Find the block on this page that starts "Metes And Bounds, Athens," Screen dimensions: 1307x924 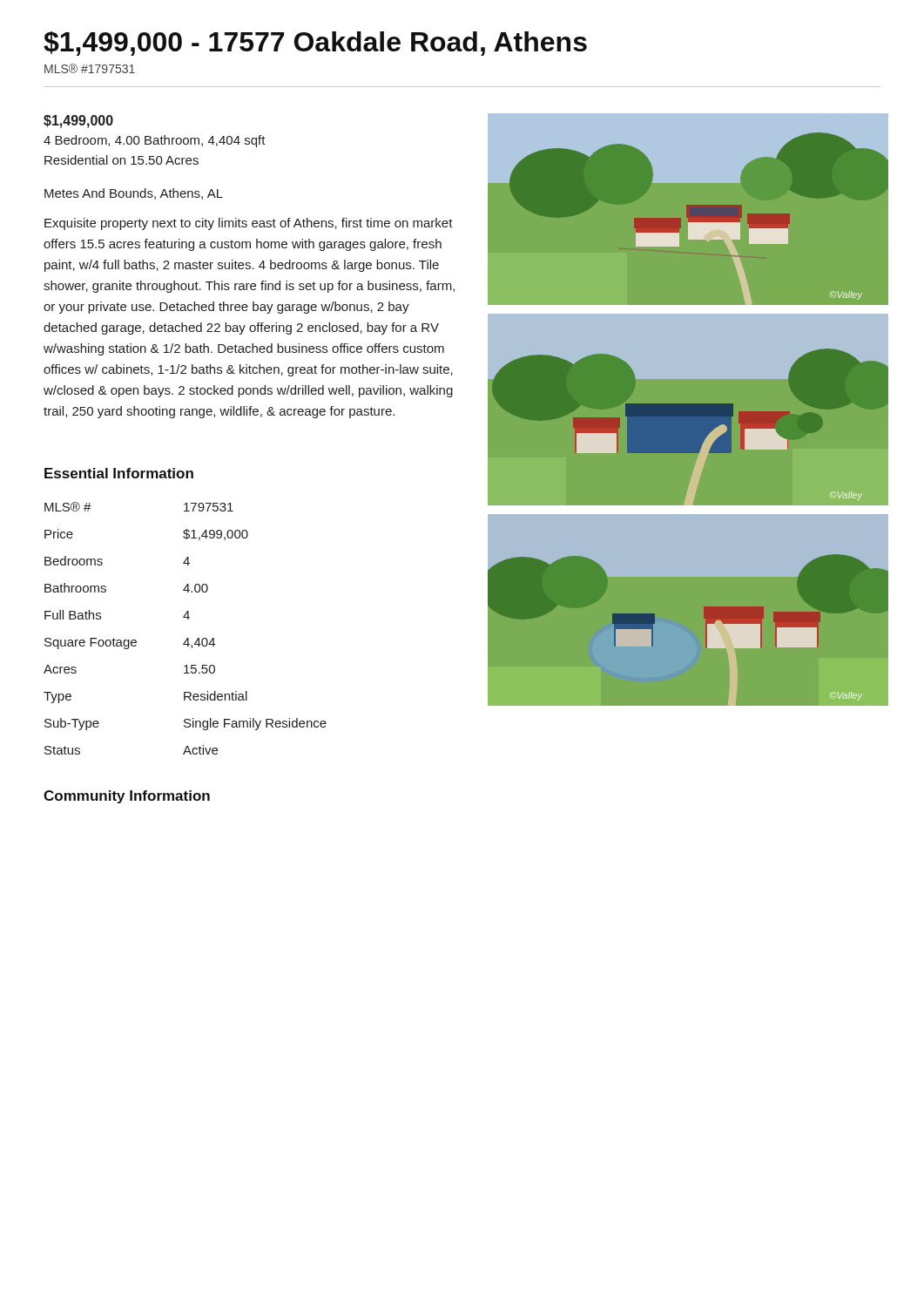pyautogui.click(x=134, y=194)
